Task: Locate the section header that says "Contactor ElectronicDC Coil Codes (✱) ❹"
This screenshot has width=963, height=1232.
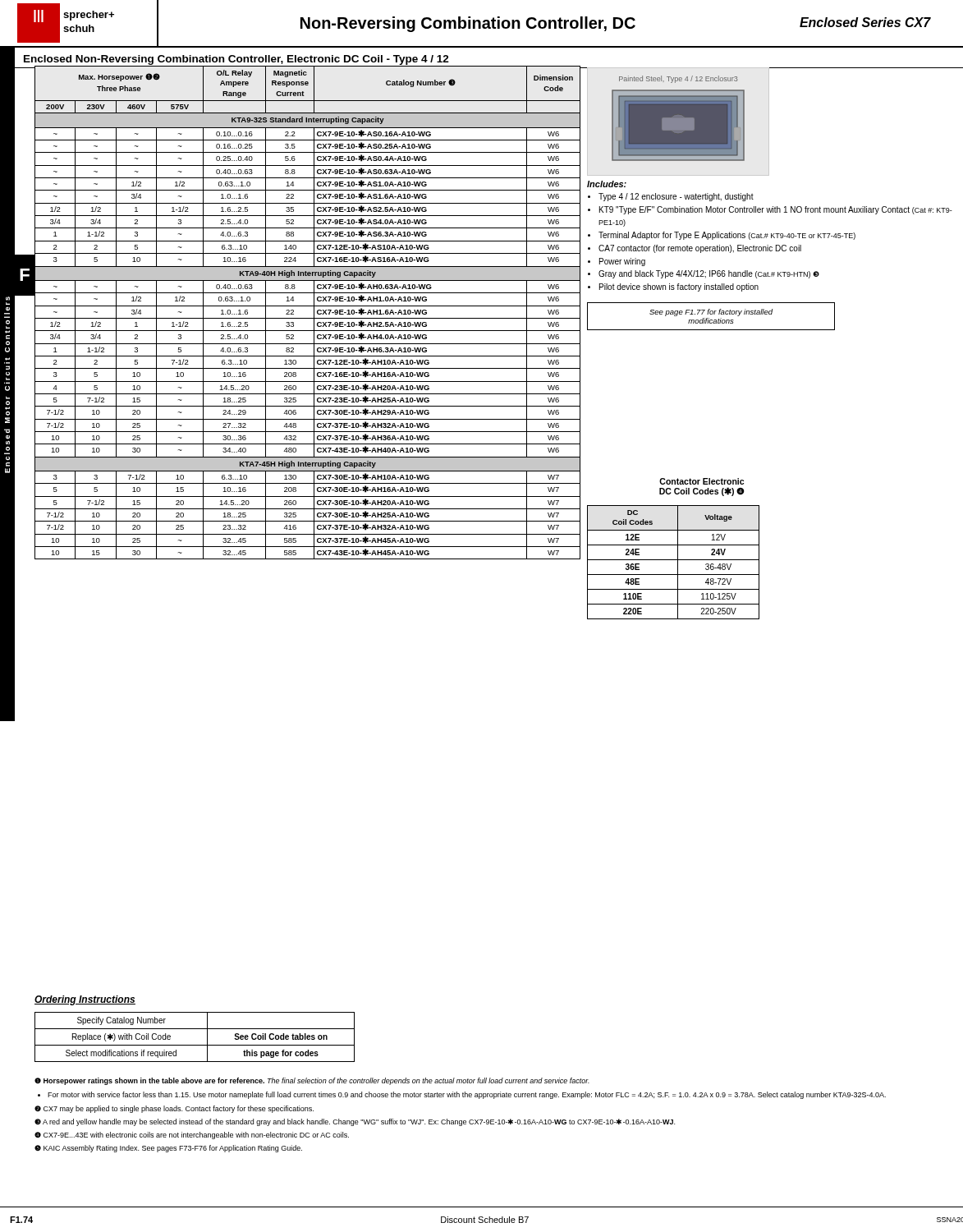Action: pos(702,486)
